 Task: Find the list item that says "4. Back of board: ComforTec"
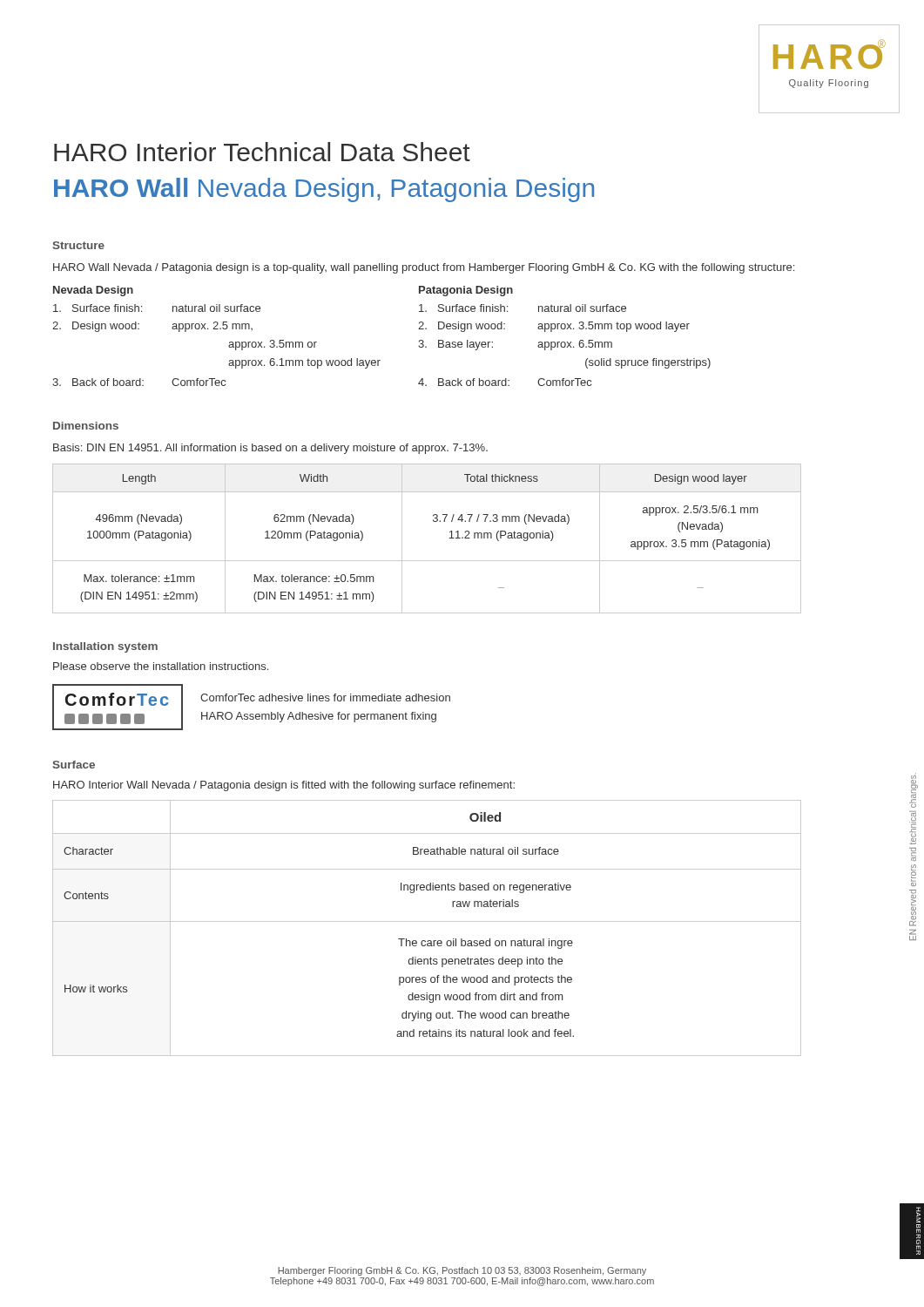[x=505, y=383]
